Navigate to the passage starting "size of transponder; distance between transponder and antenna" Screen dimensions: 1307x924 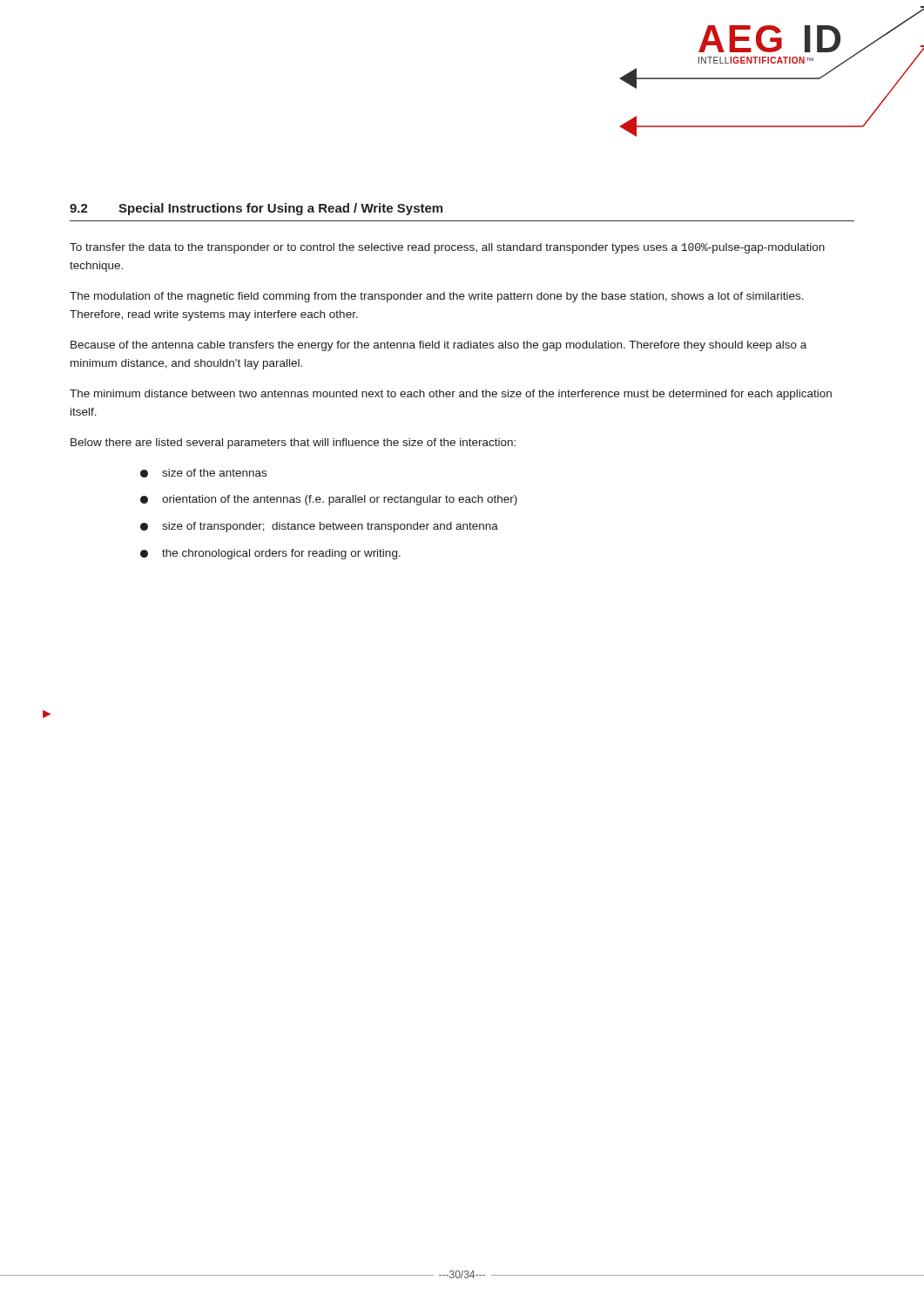[462, 527]
